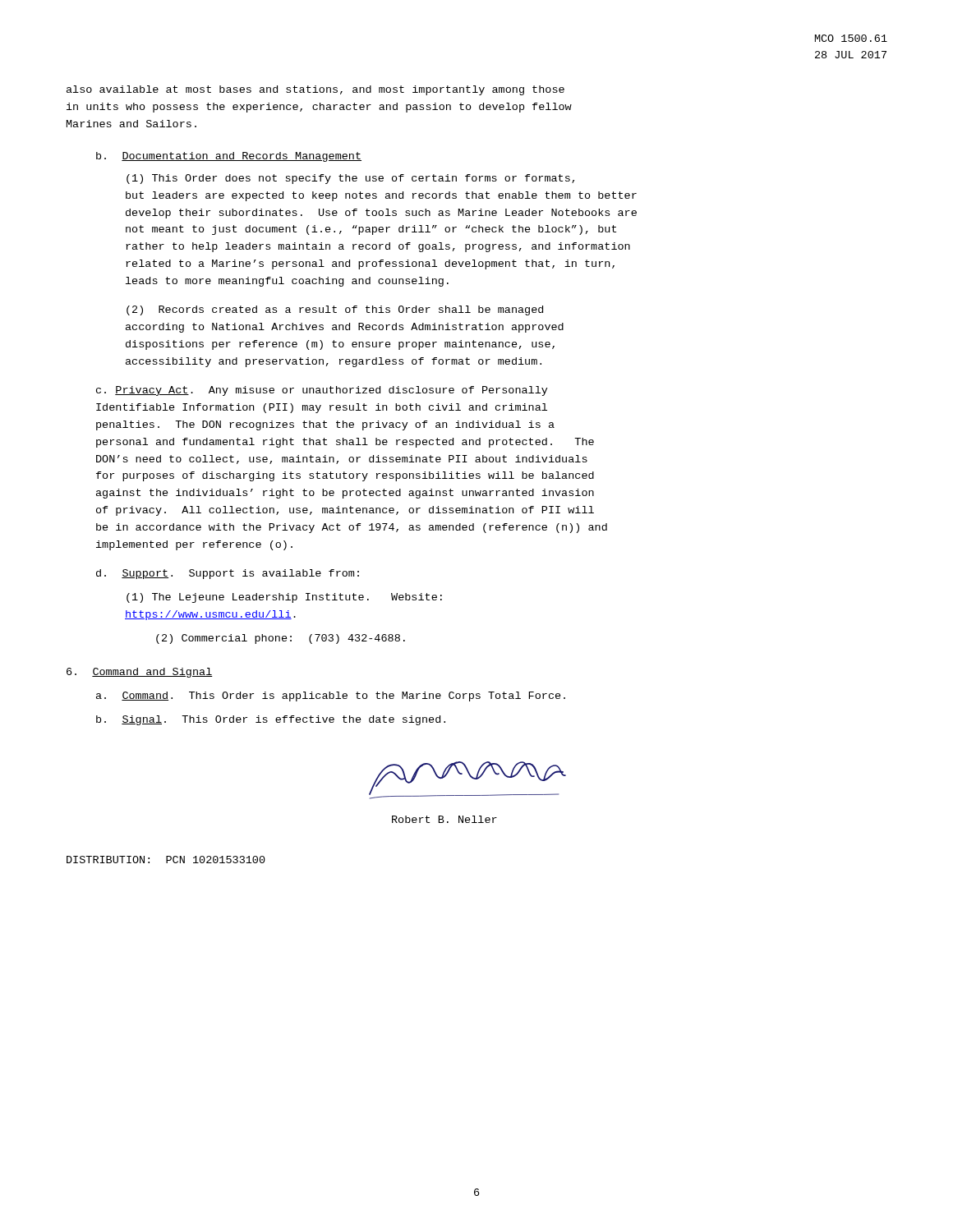Viewport: 953px width, 1232px height.
Task: Find the illustration
Action: 624,781
